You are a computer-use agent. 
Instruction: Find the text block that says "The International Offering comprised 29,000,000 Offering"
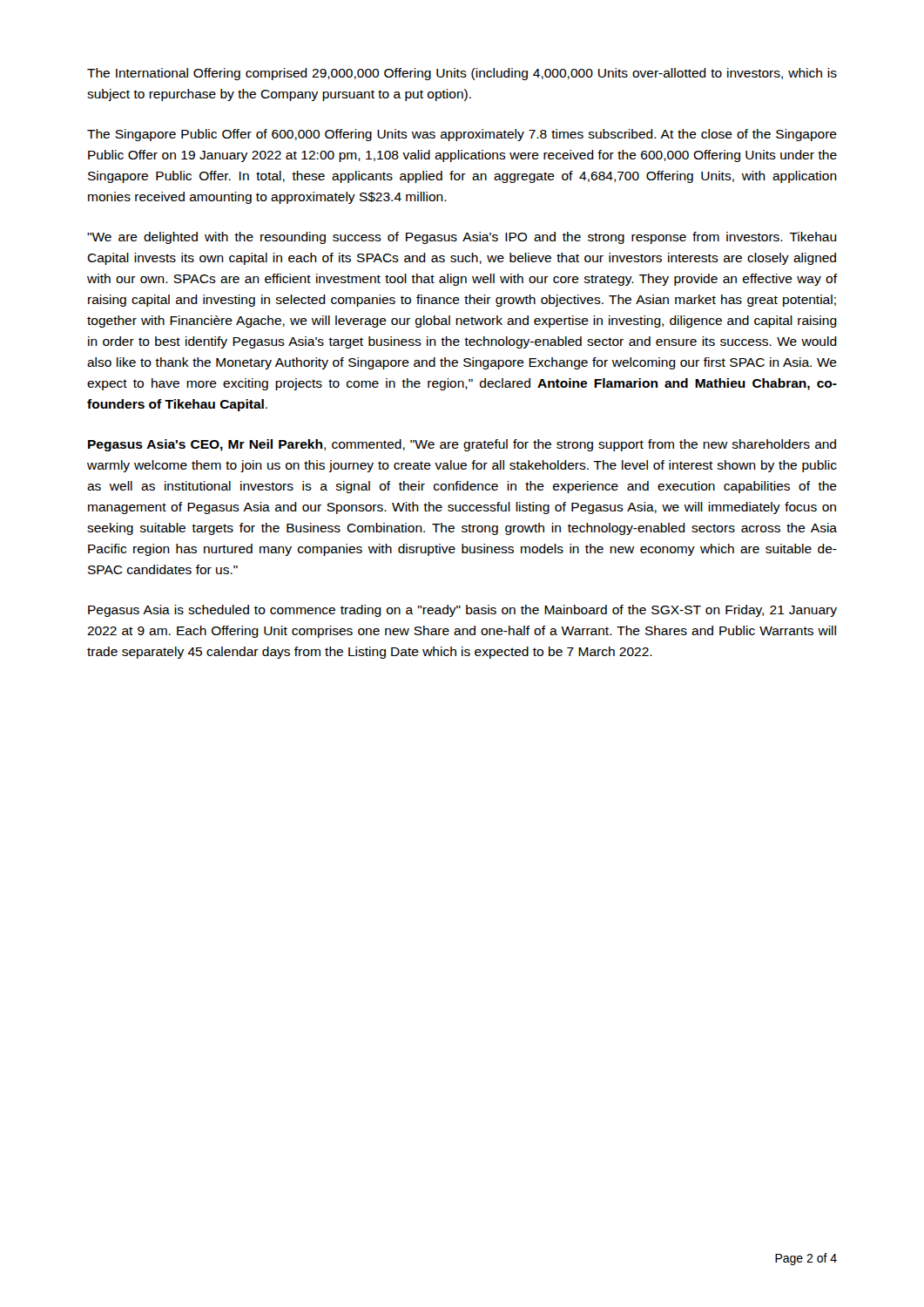462,83
